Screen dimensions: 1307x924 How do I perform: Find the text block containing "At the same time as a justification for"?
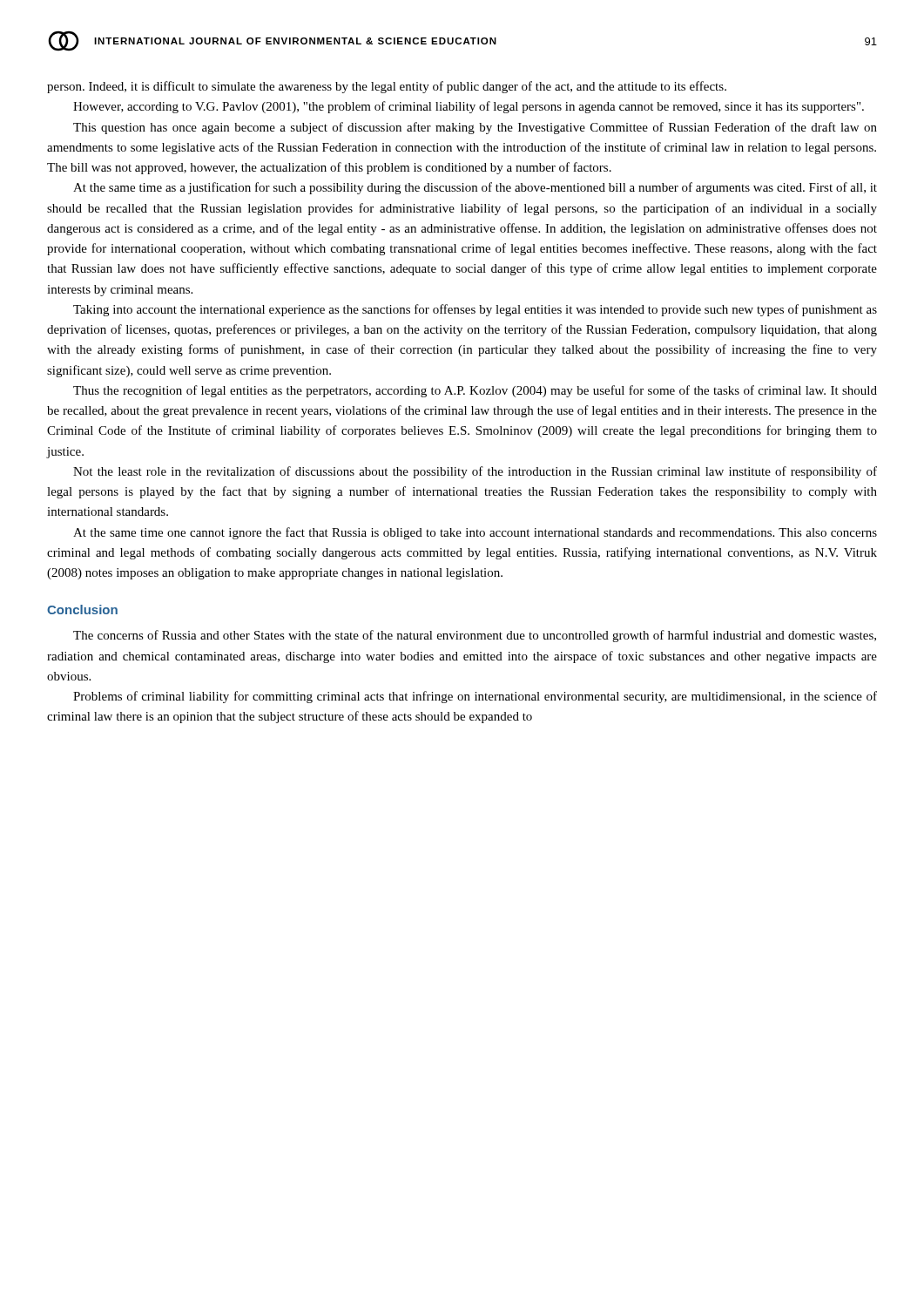[x=462, y=239]
